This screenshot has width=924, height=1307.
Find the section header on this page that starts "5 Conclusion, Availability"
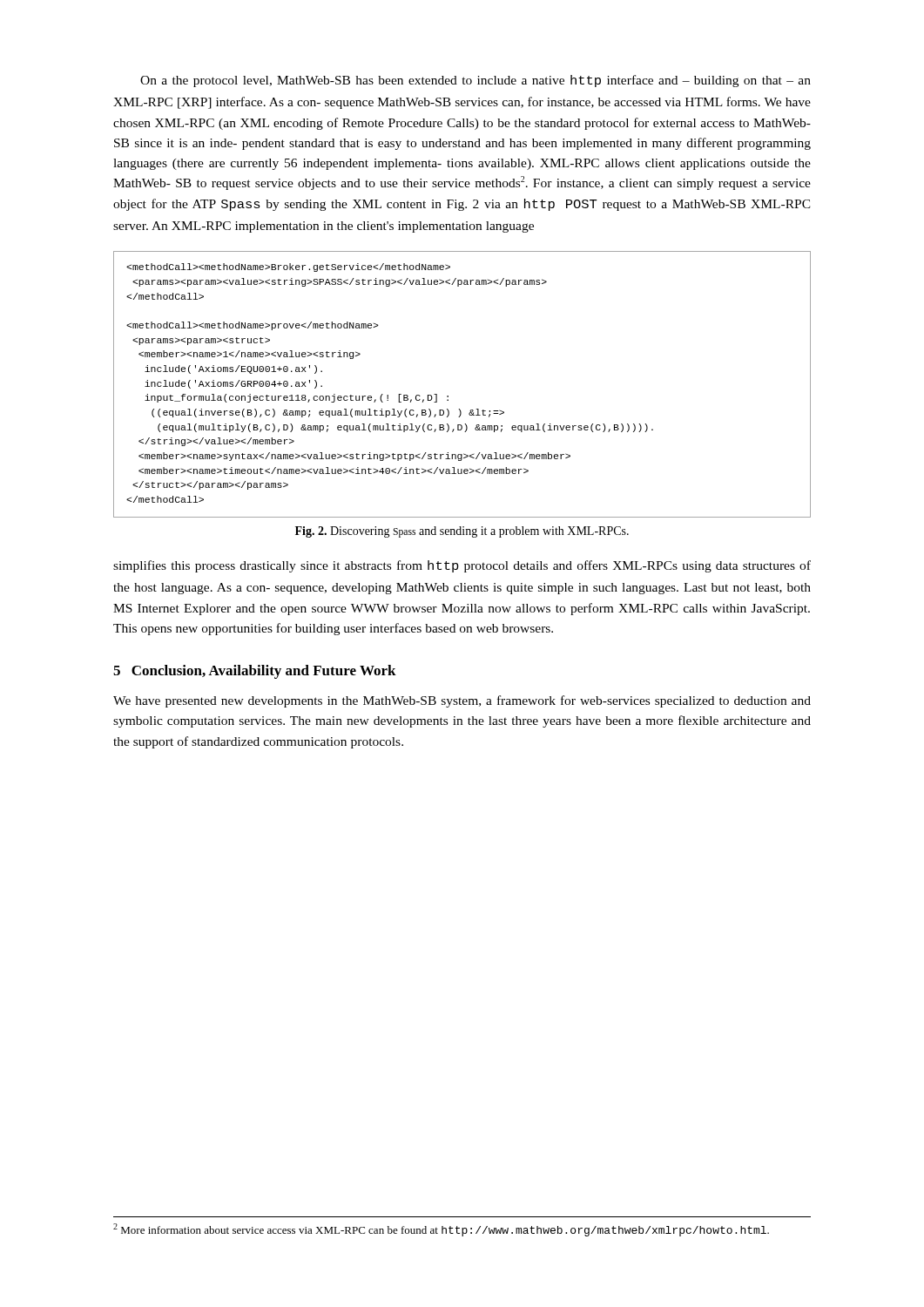(254, 671)
